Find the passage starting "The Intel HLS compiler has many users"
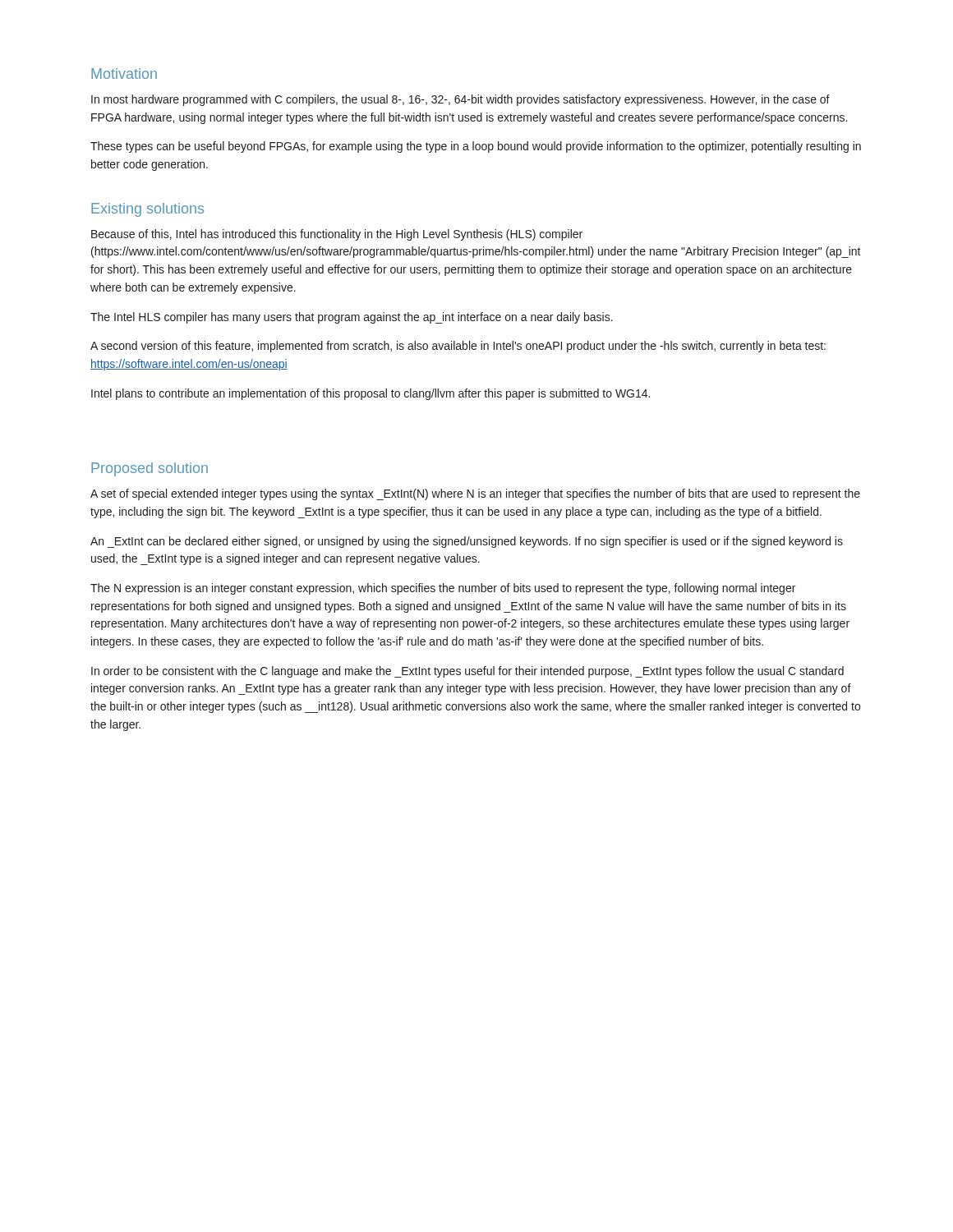Screen dimensions: 1232x953 coord(352,317)
